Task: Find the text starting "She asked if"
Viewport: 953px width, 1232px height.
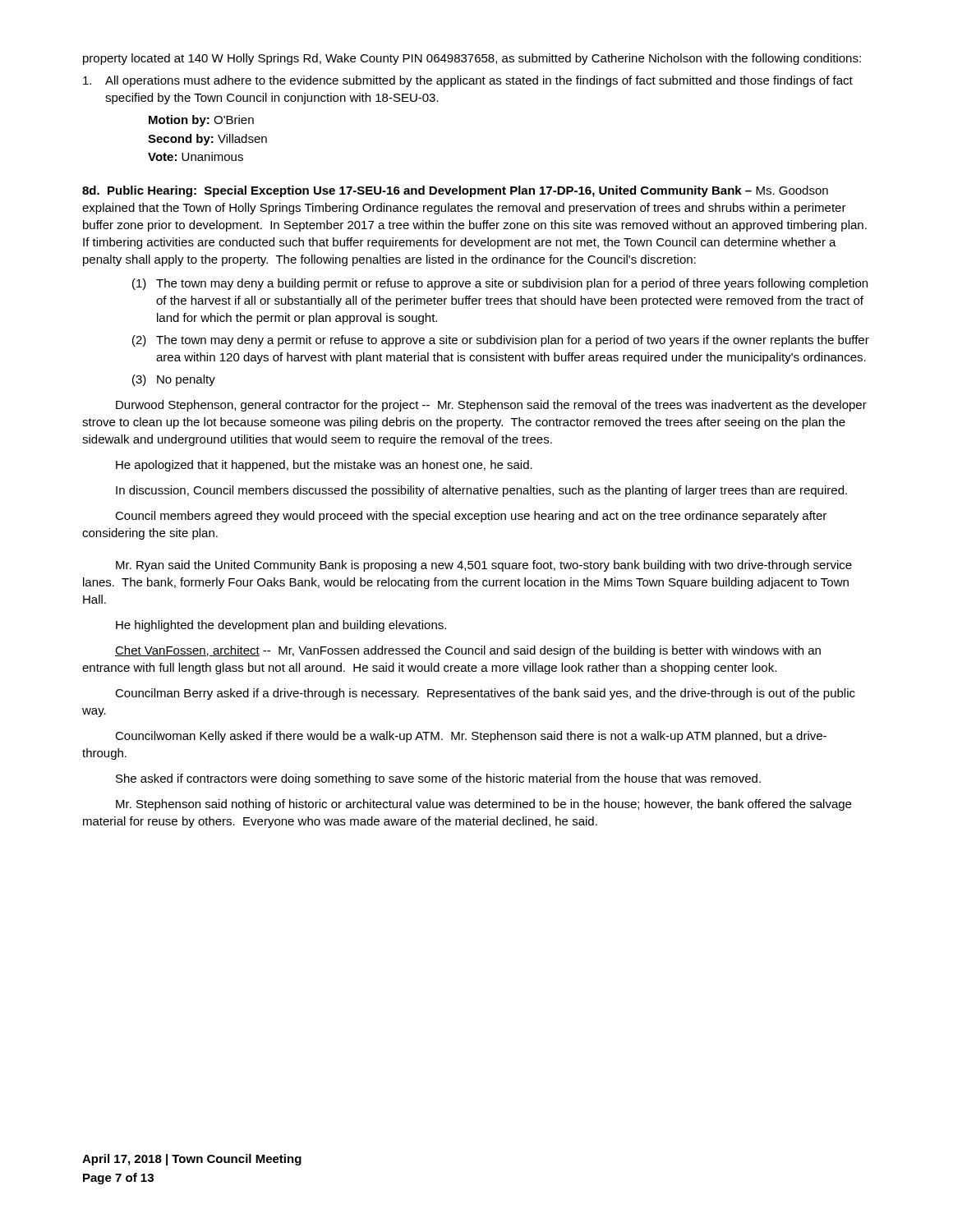Action: click(438, 778)
